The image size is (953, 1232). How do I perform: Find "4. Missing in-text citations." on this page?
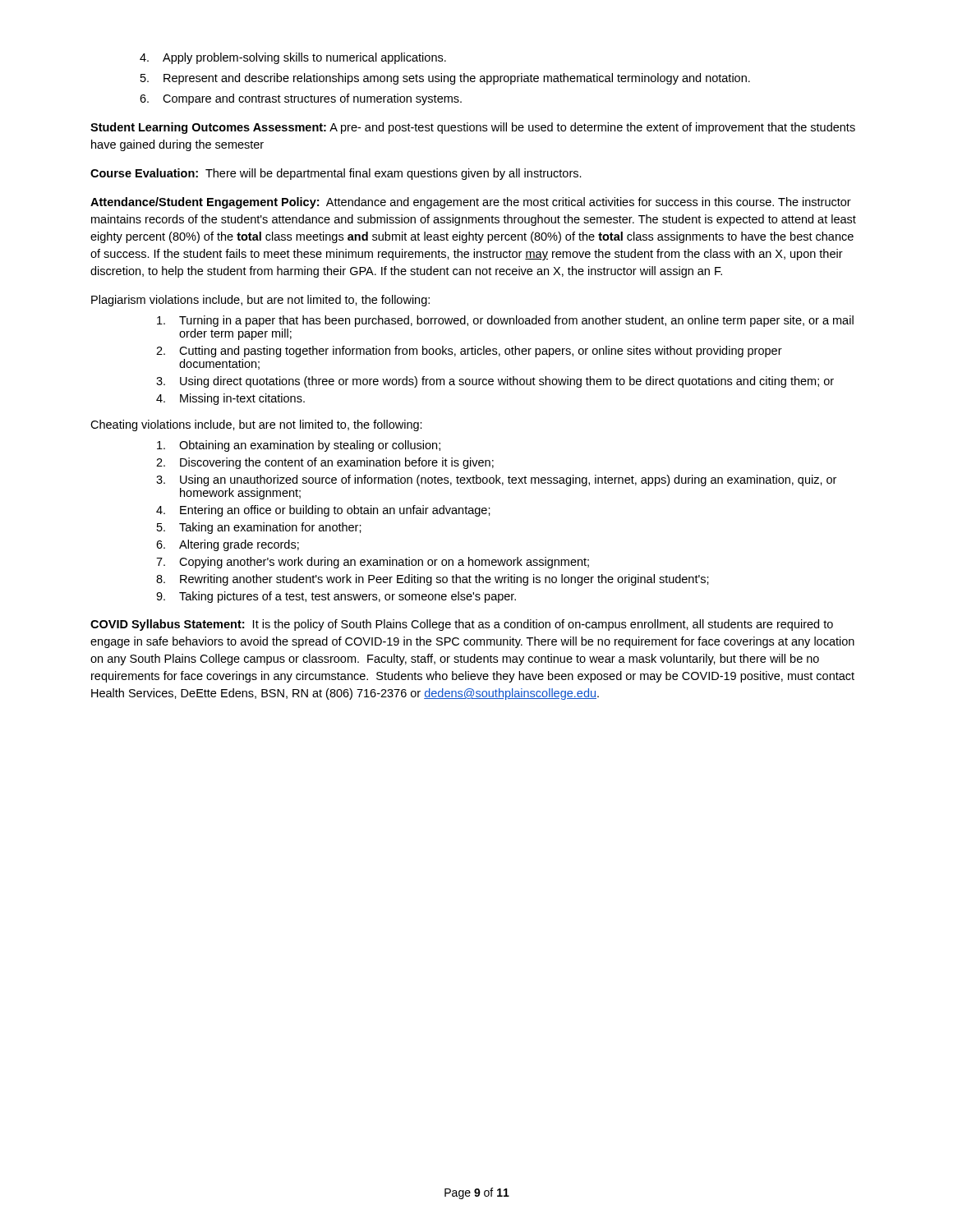point(231,398)
